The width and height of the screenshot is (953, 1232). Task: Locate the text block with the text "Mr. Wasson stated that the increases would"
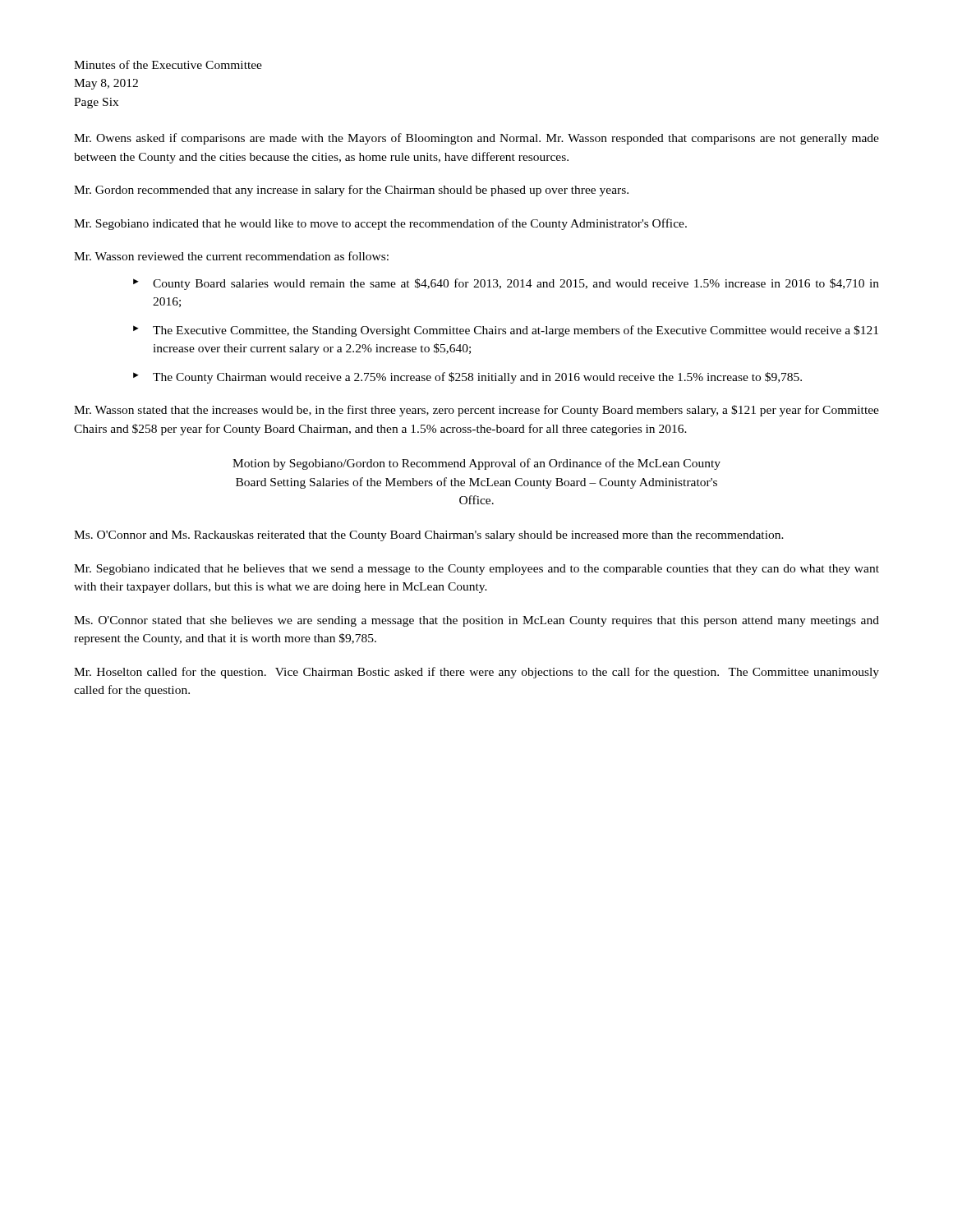(x=476, y=419)
